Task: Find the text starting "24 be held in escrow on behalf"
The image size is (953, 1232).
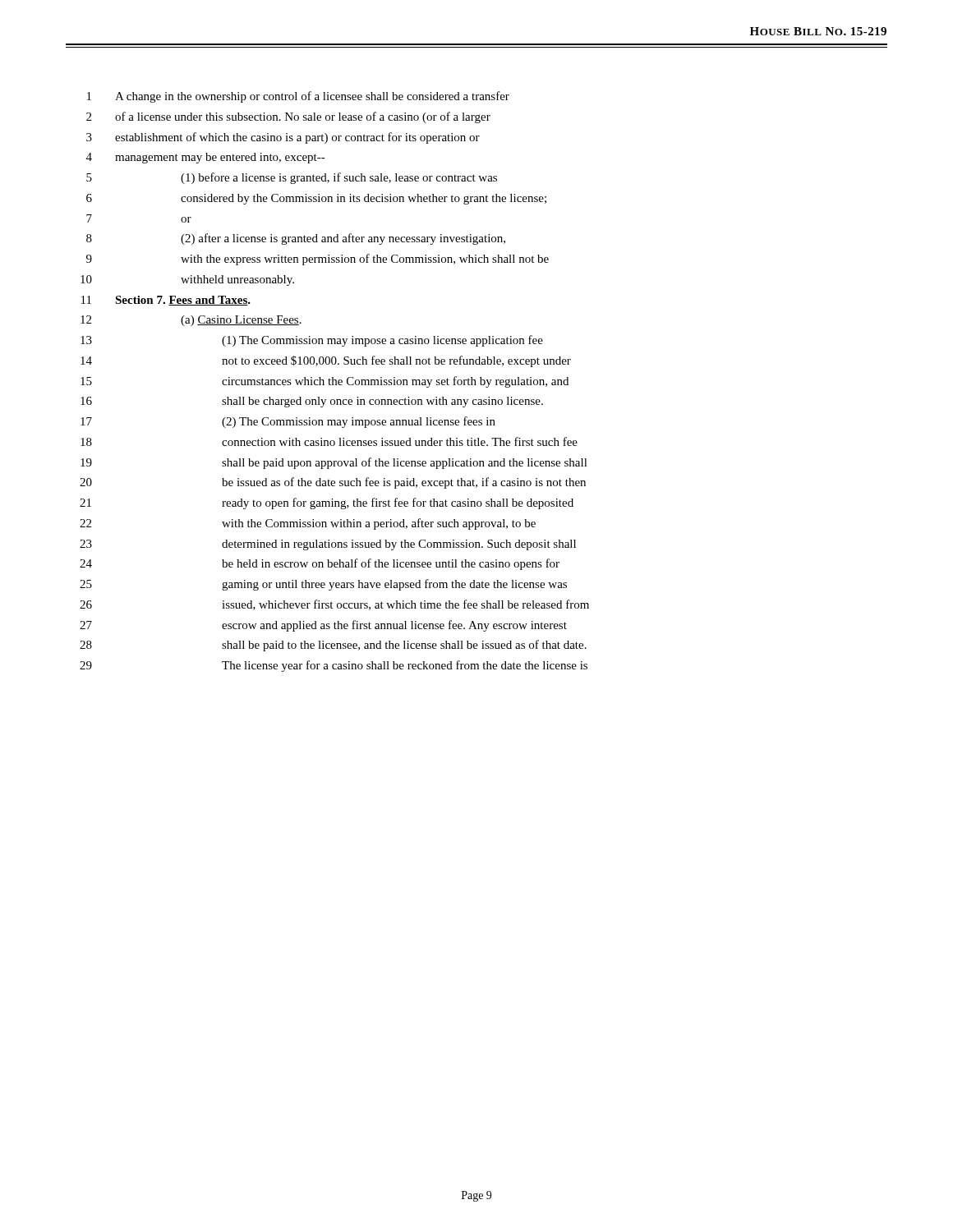Action: tap(476, 564)
